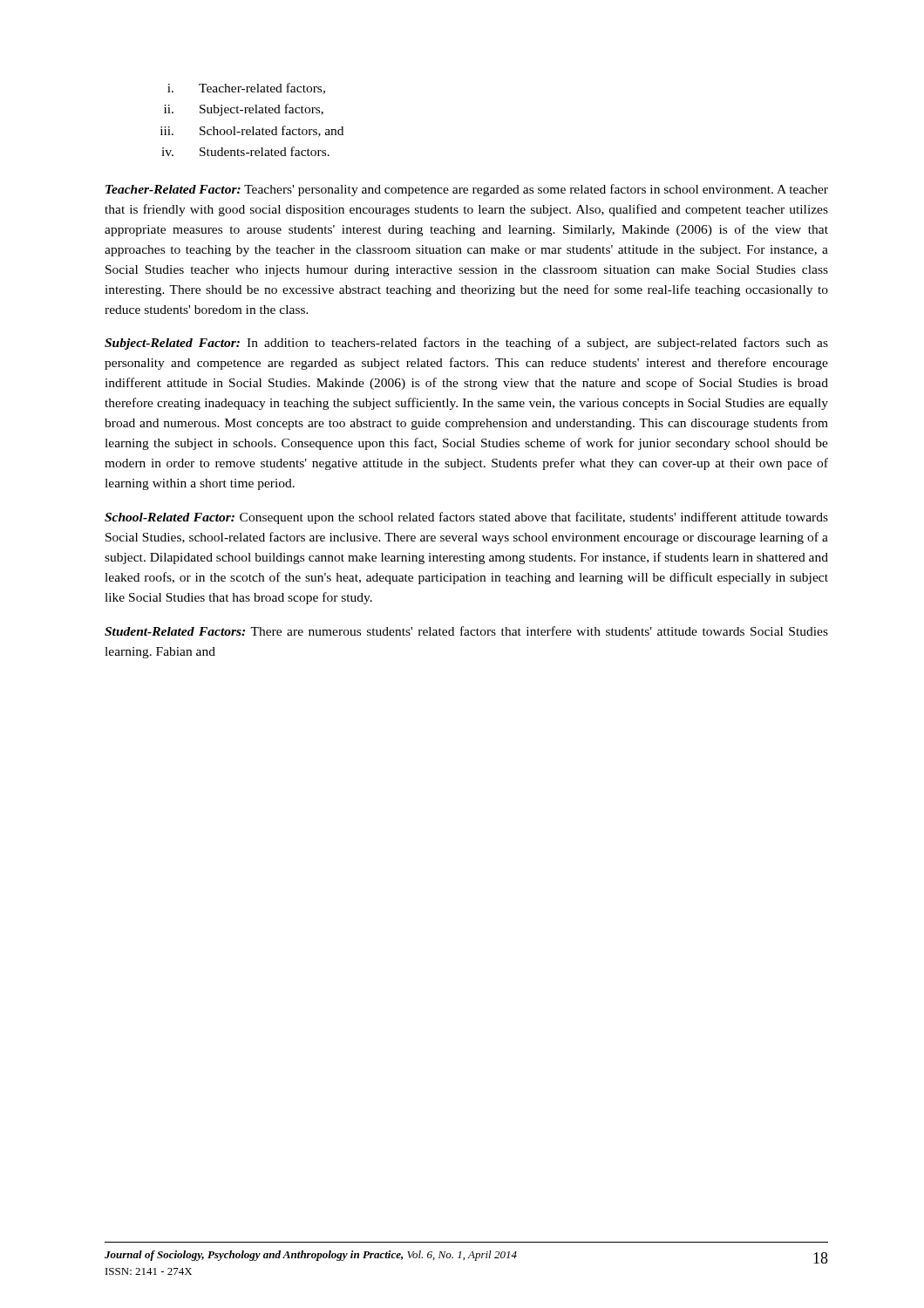Select the list item containing "iii. School-related factors, and"
Viewport: 924px width, 1308px height.
[x=252, y=131]
